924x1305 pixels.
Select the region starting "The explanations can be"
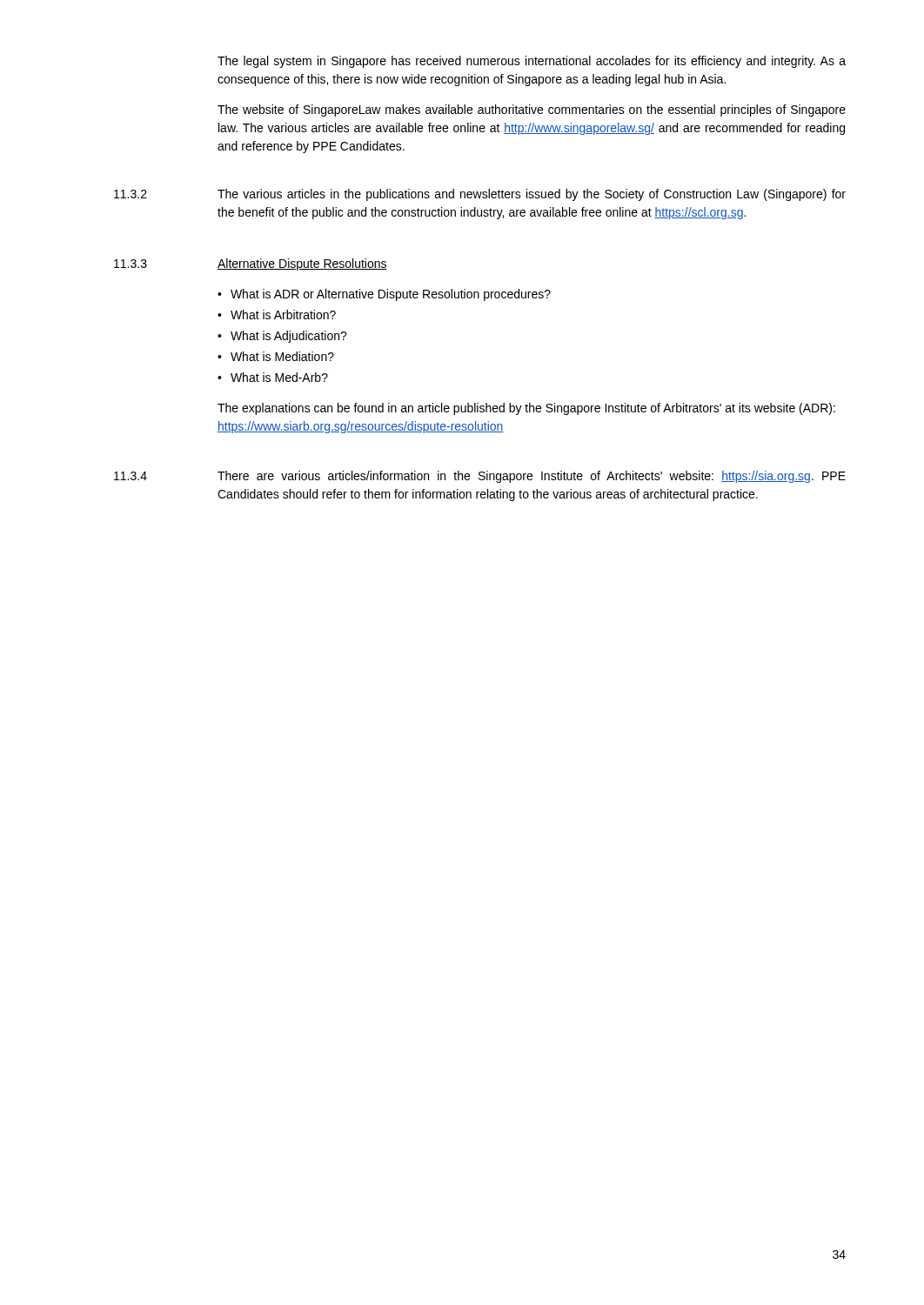pos(527,417)
